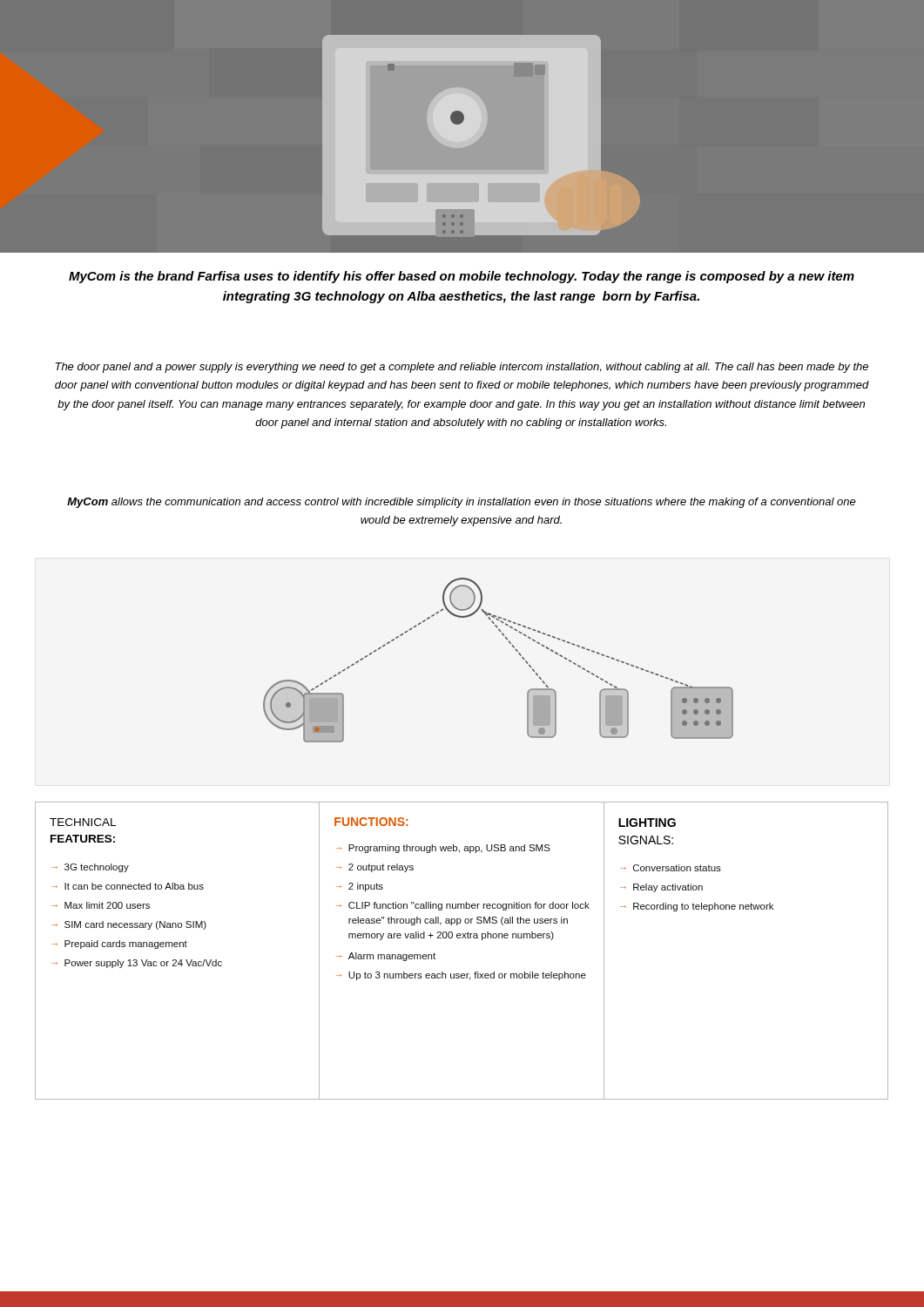This screenshot has width=924, height=1307.
Task: Point to "→Alarm management"
Action: pyautogui.click(x=385, y=956)
